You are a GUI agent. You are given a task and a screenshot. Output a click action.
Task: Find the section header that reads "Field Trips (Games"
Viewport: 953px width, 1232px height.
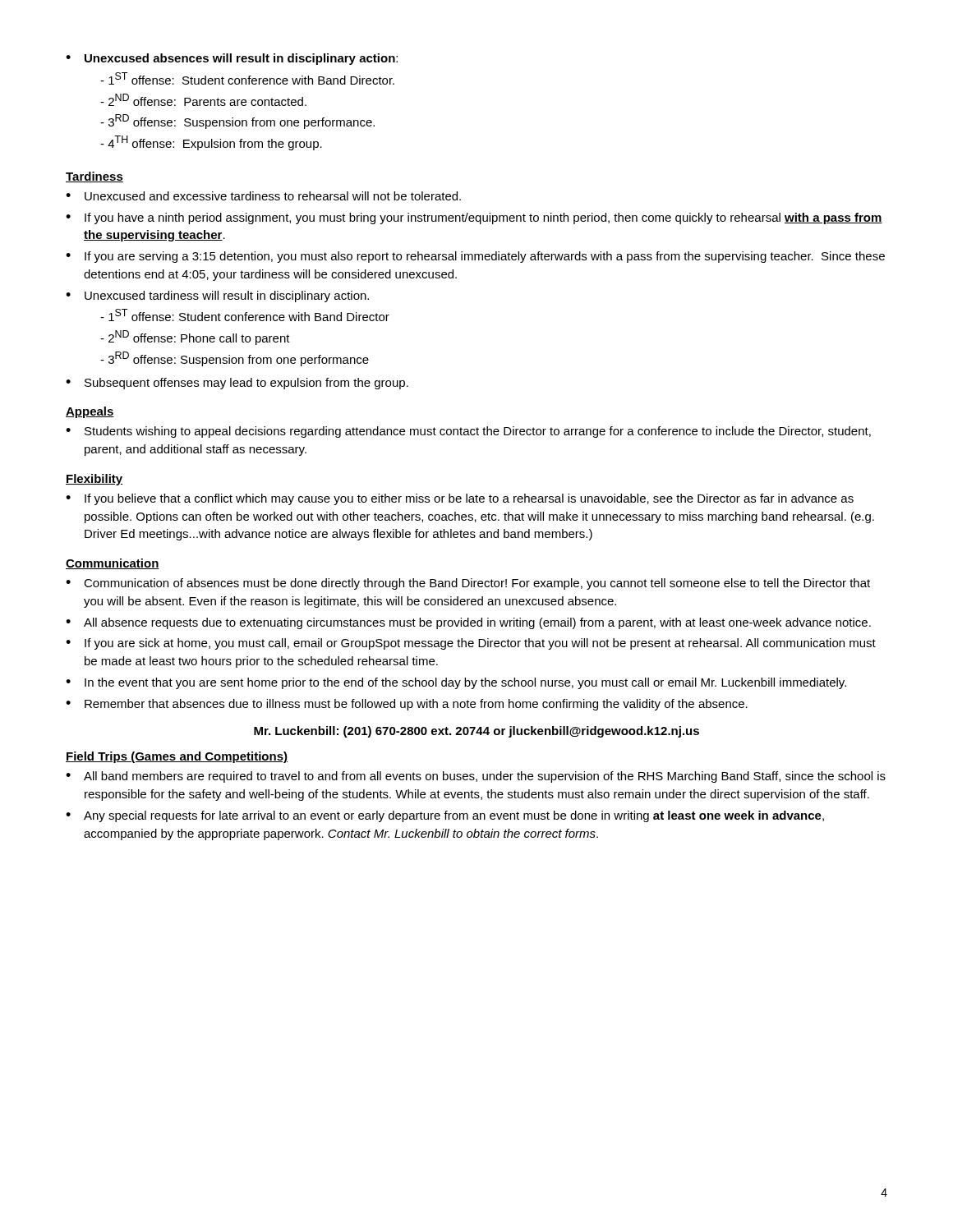pyautogui.click(x=177, y=756)
